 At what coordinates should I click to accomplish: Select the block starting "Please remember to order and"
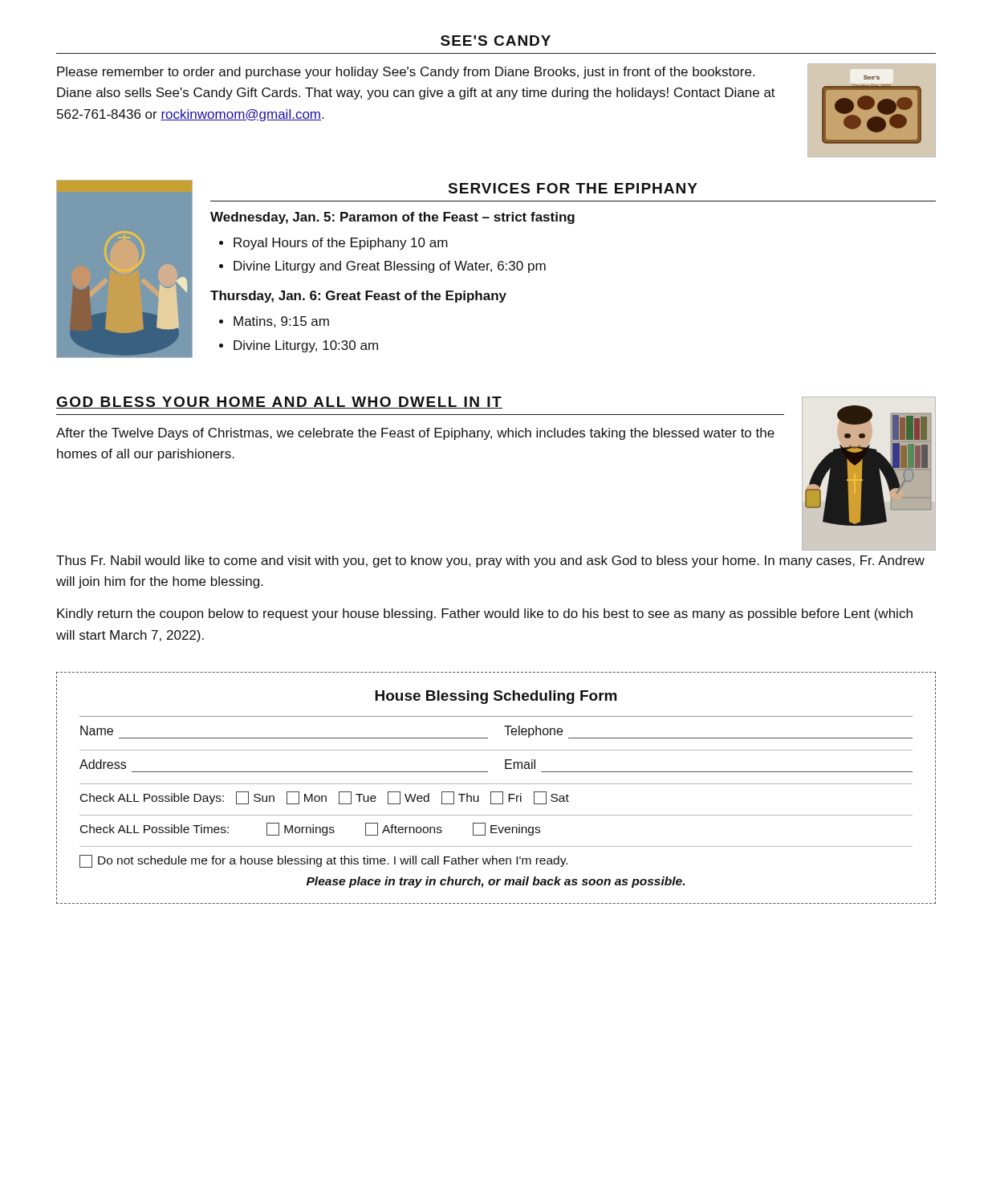[x=416, y=93]
